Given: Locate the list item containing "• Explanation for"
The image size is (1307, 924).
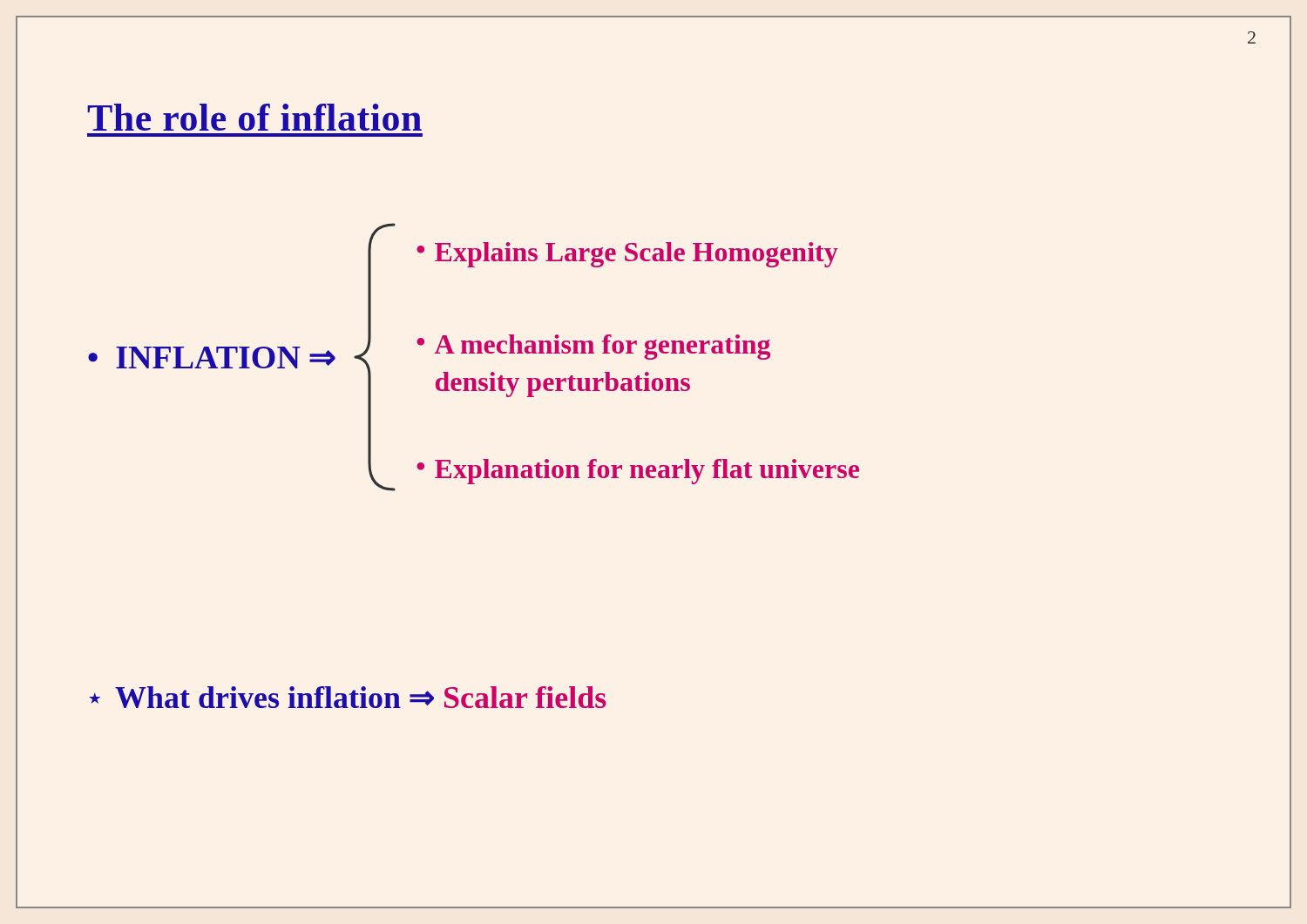Looking at the screenshot, I should [x=638, y=469].
